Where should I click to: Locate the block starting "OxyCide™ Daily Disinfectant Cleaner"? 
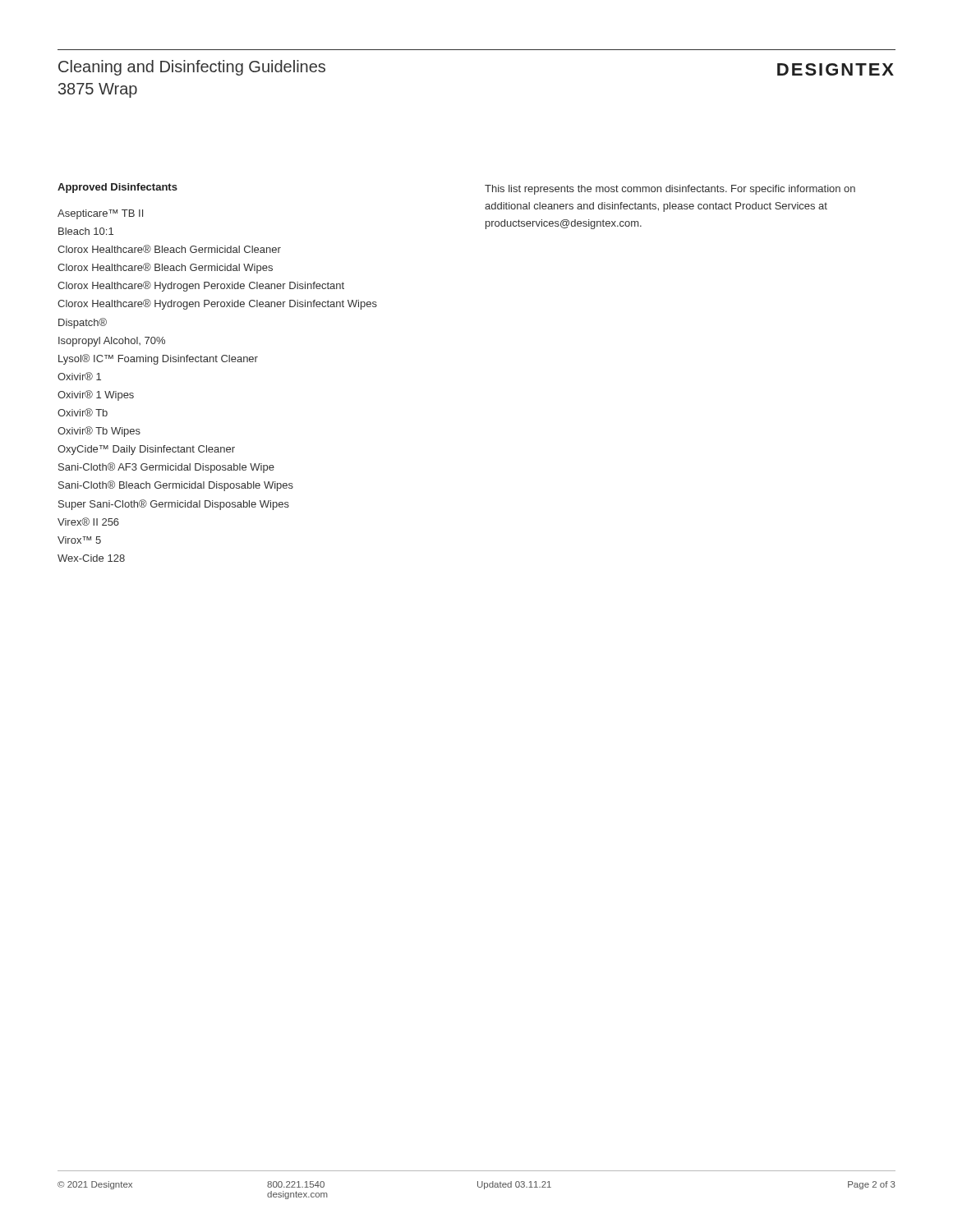point(146,449)
